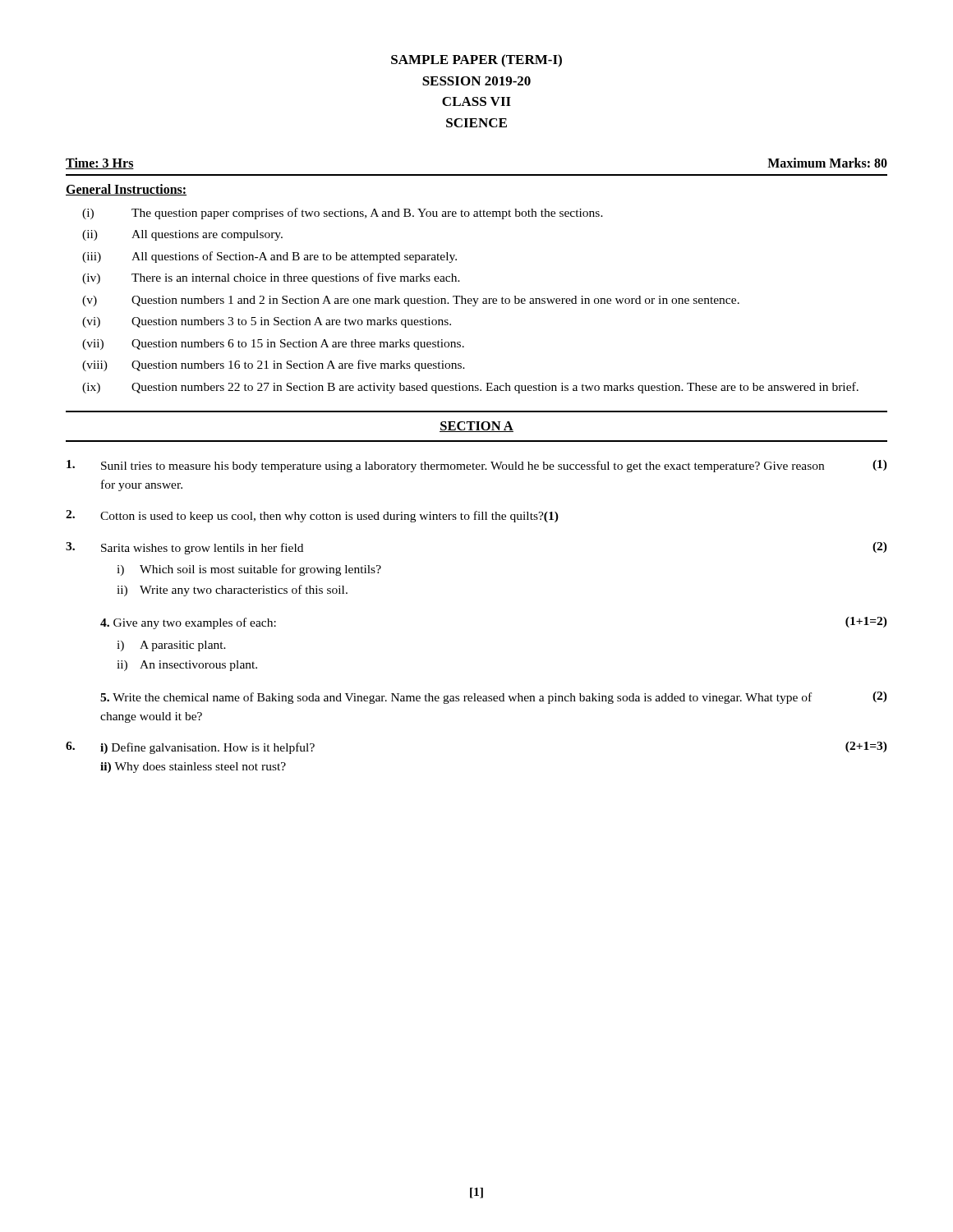Where is the passage that starts "(v)Question numbers 1 and 2"?
Viewport: 953px width, 1232px height.
[485, 300]
